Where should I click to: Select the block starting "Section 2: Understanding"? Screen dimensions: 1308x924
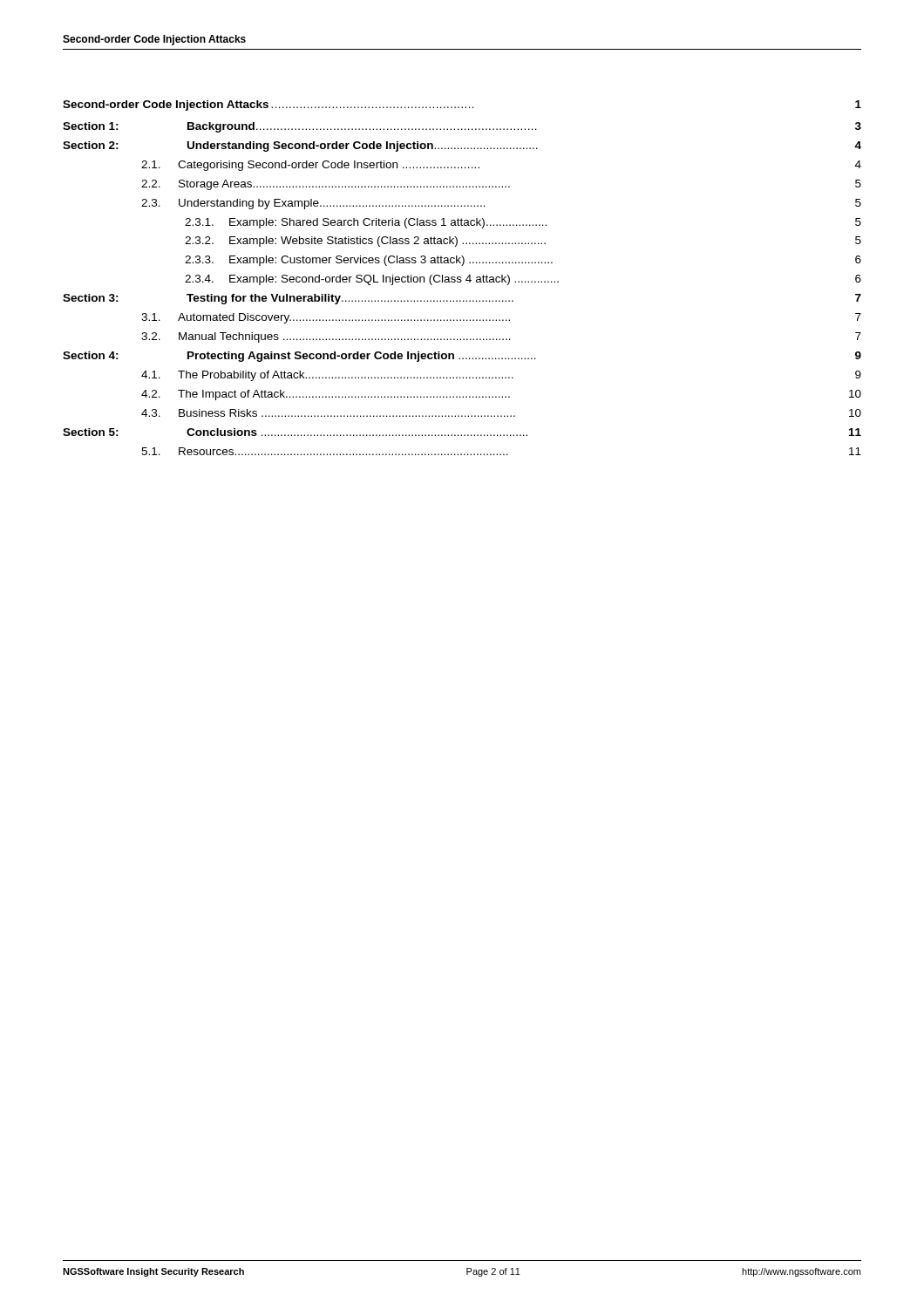pyautogui.click(x=462, y=146)
